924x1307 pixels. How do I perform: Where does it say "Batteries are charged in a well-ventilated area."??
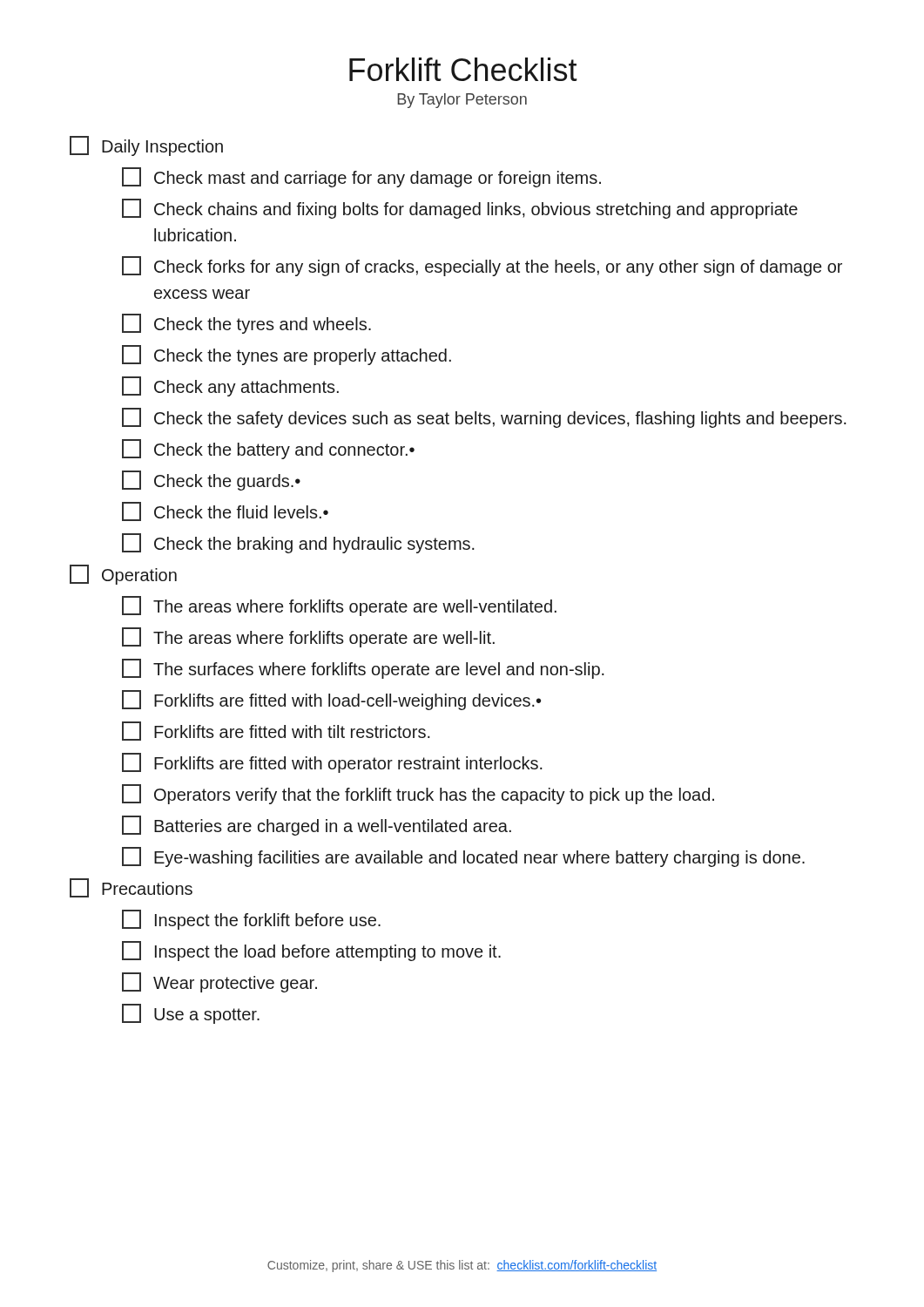488,826
